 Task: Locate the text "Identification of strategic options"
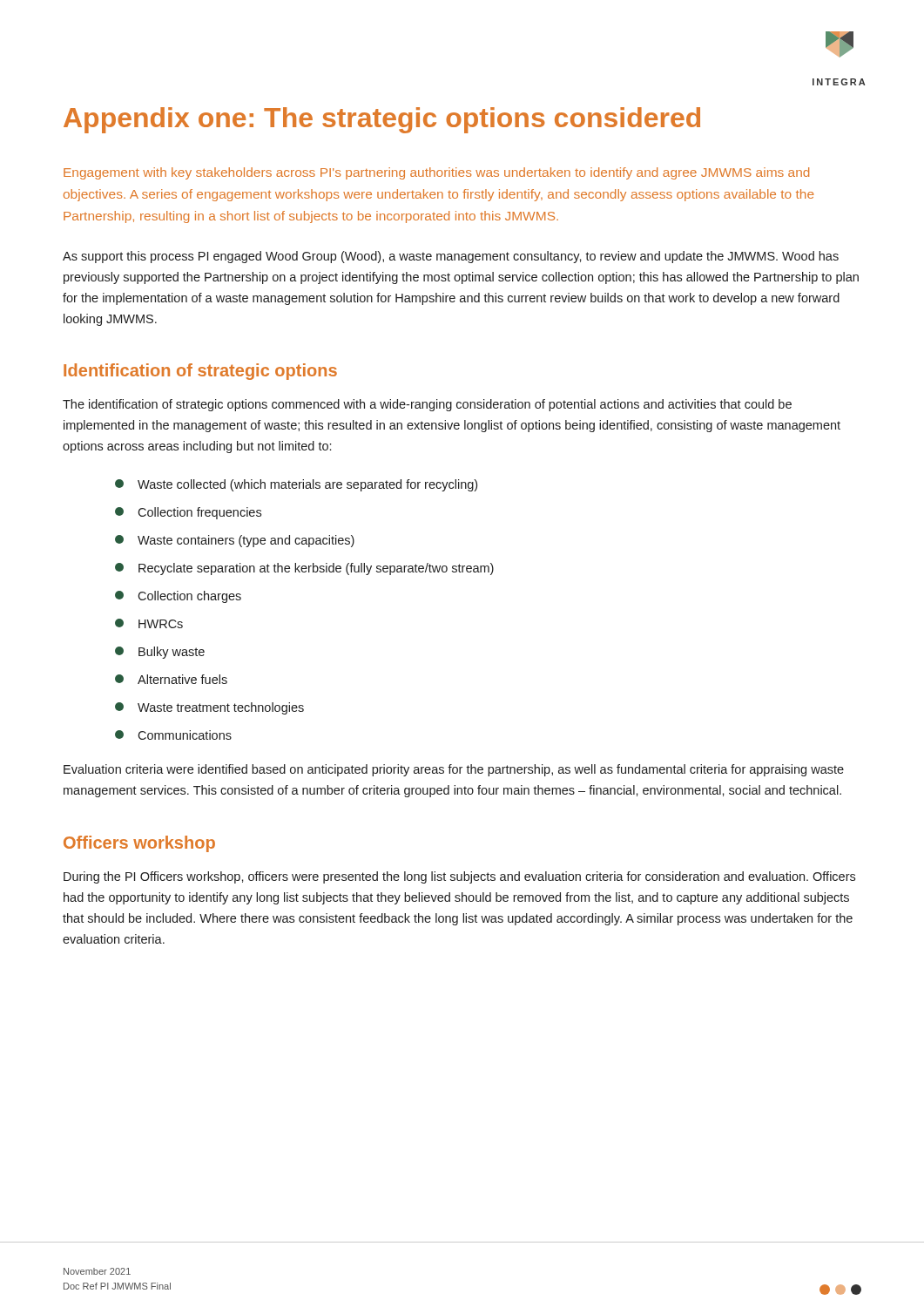click(200, 371)
